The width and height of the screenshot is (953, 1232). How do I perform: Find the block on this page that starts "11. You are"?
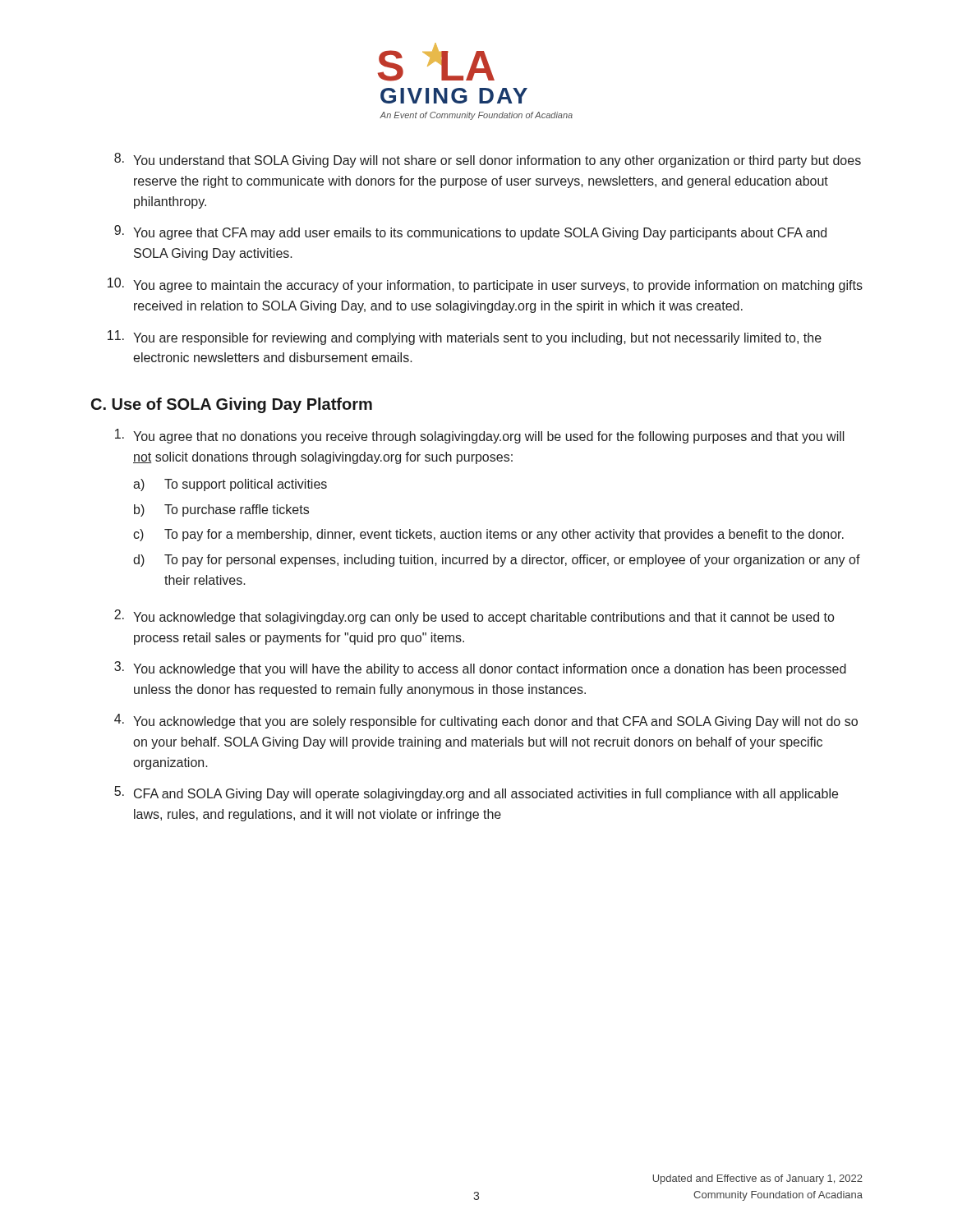coord(476,349)
